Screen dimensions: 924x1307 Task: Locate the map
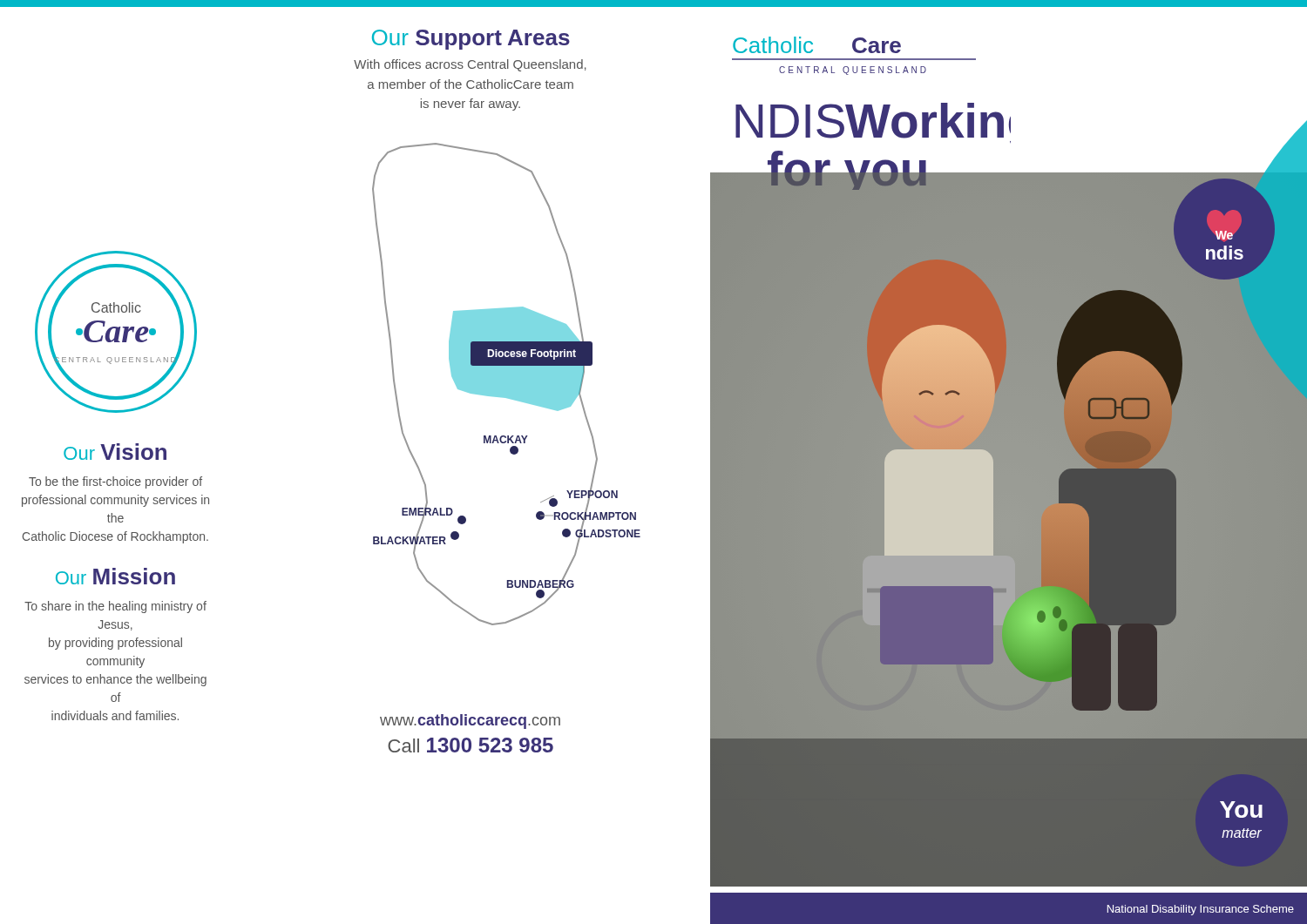tap(471, 415)
